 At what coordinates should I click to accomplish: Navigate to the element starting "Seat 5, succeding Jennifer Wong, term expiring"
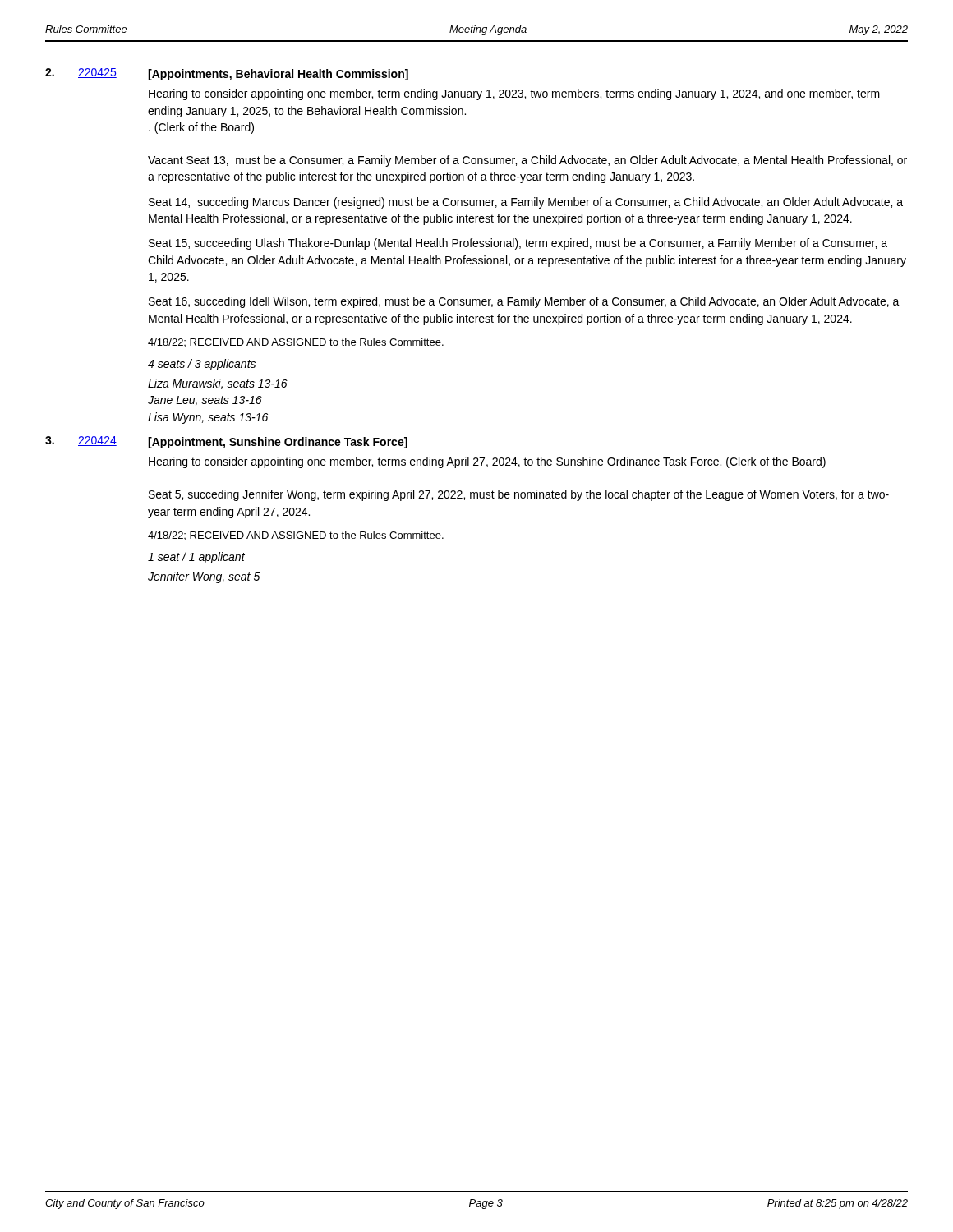coord(519,503)
